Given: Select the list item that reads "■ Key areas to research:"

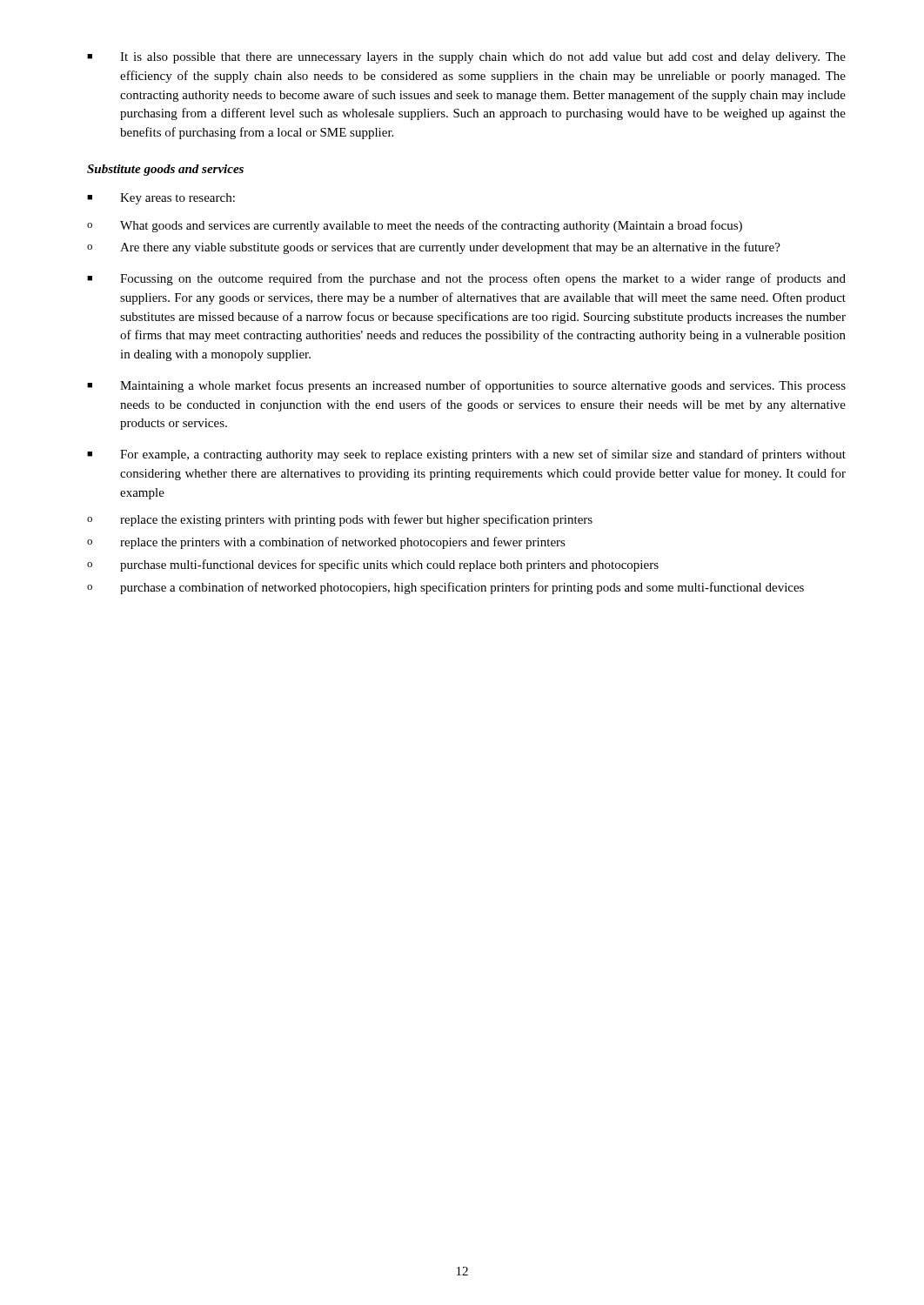Looking at the screenshot, I should point(161,199).
